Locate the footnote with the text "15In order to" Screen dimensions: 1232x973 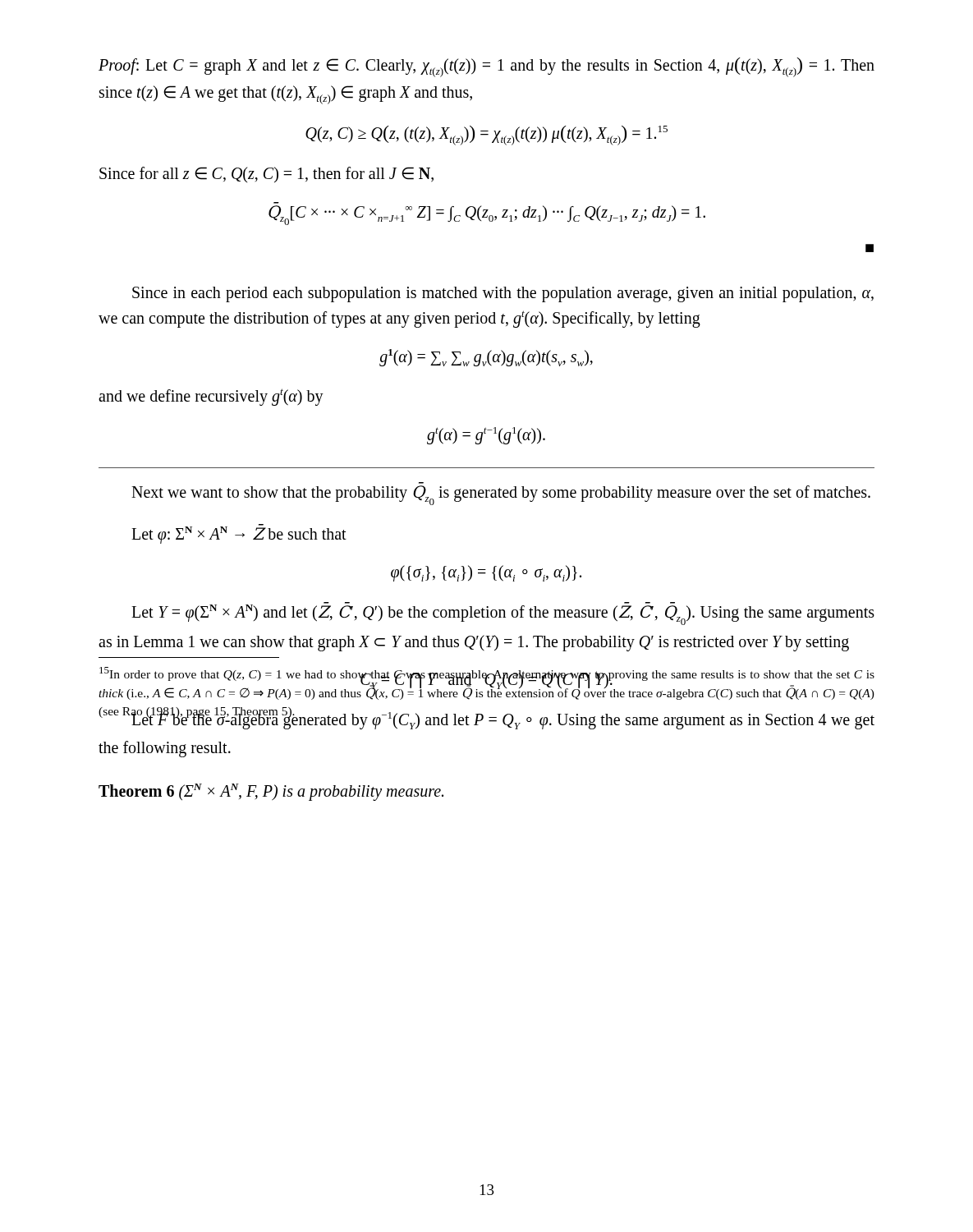[x=486, y=691]
